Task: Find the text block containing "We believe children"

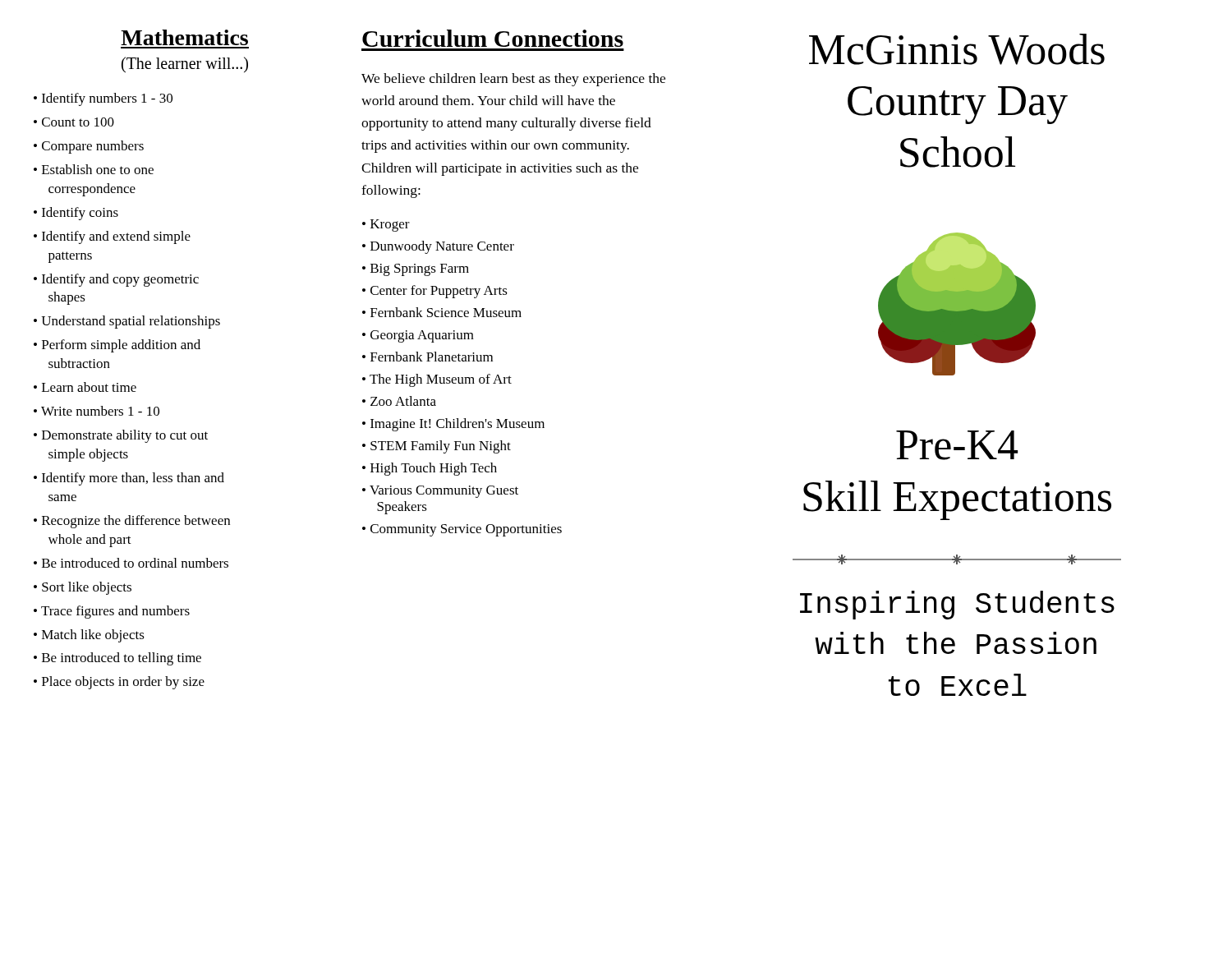Action: click(514, 134)
